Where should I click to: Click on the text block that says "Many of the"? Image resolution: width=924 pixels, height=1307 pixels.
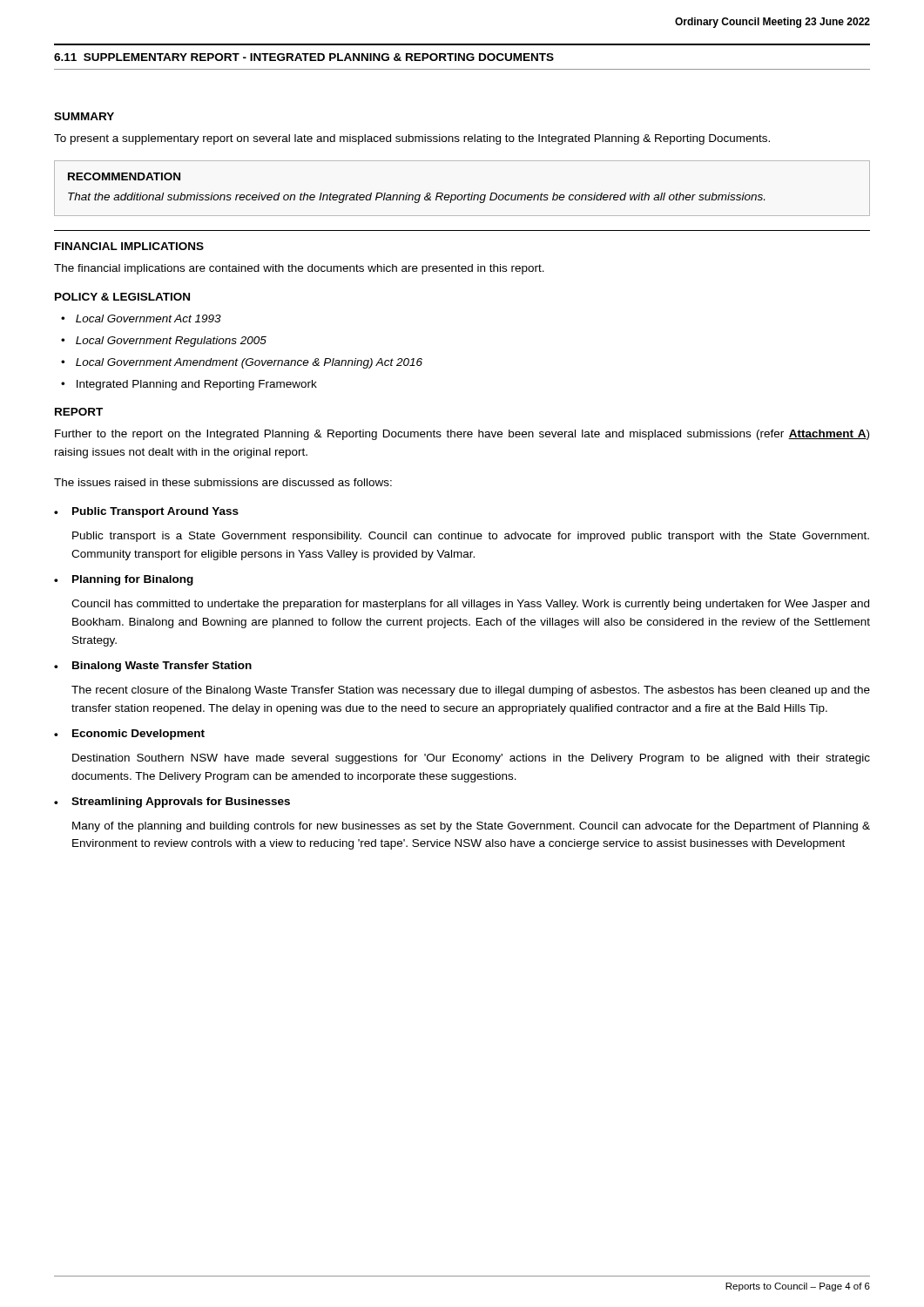coord(471,834)
